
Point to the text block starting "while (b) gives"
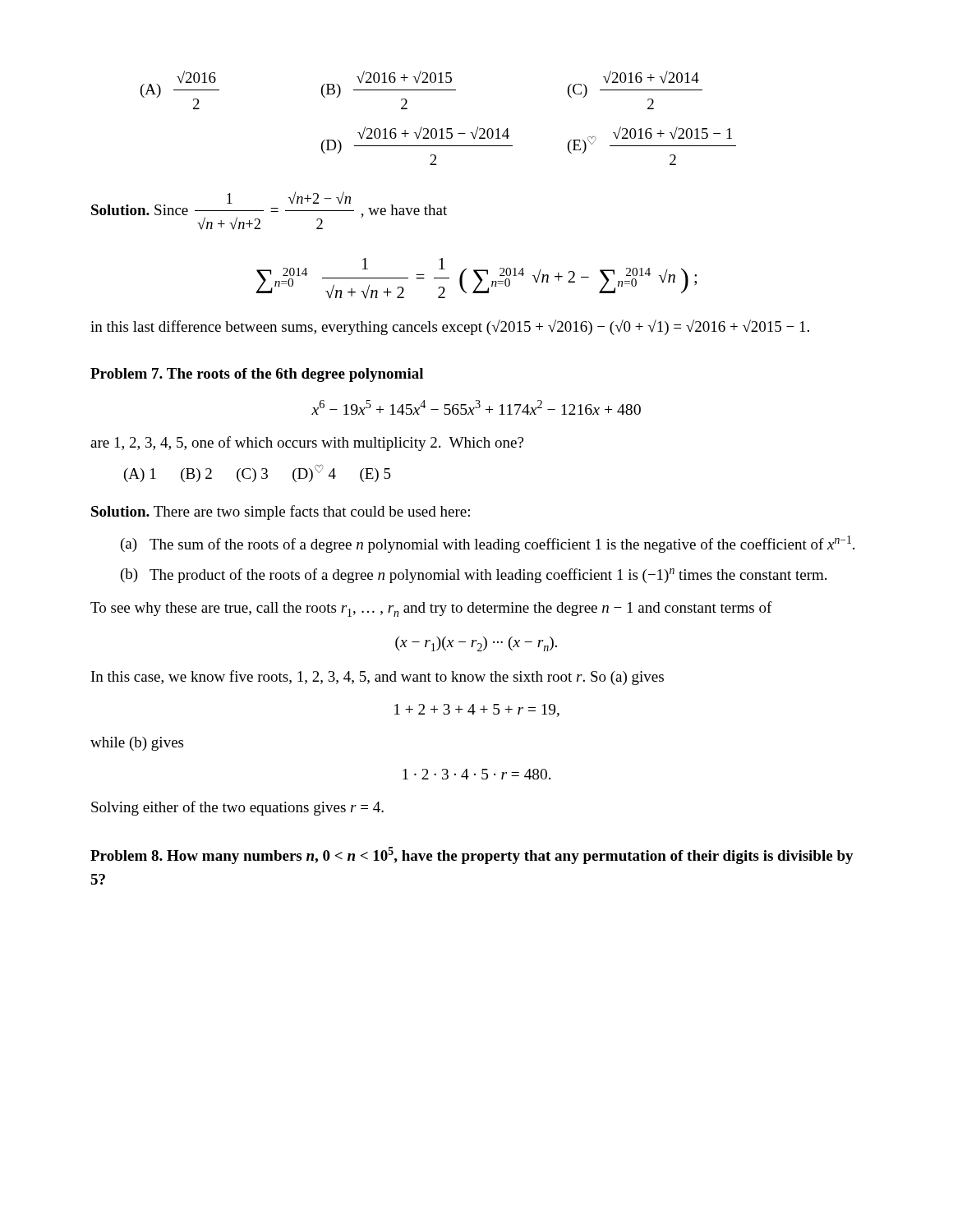click(137, 742)
